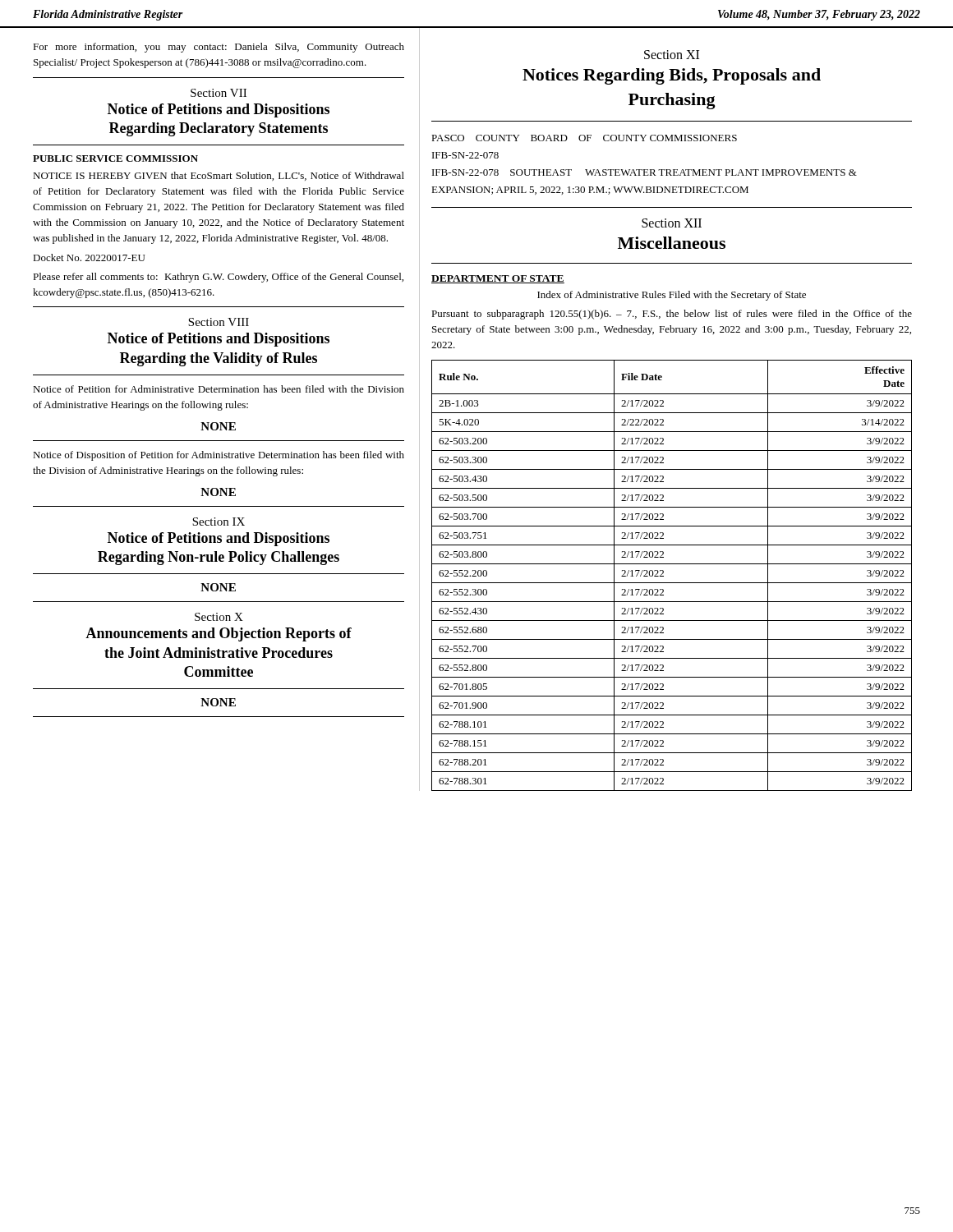Select the text block with the text "Pursuant to subparagraph 120.55(1)(b)6. – 7., F.S., the"
The width and height of the screenshot is (953, 1232).
point(672,329)
